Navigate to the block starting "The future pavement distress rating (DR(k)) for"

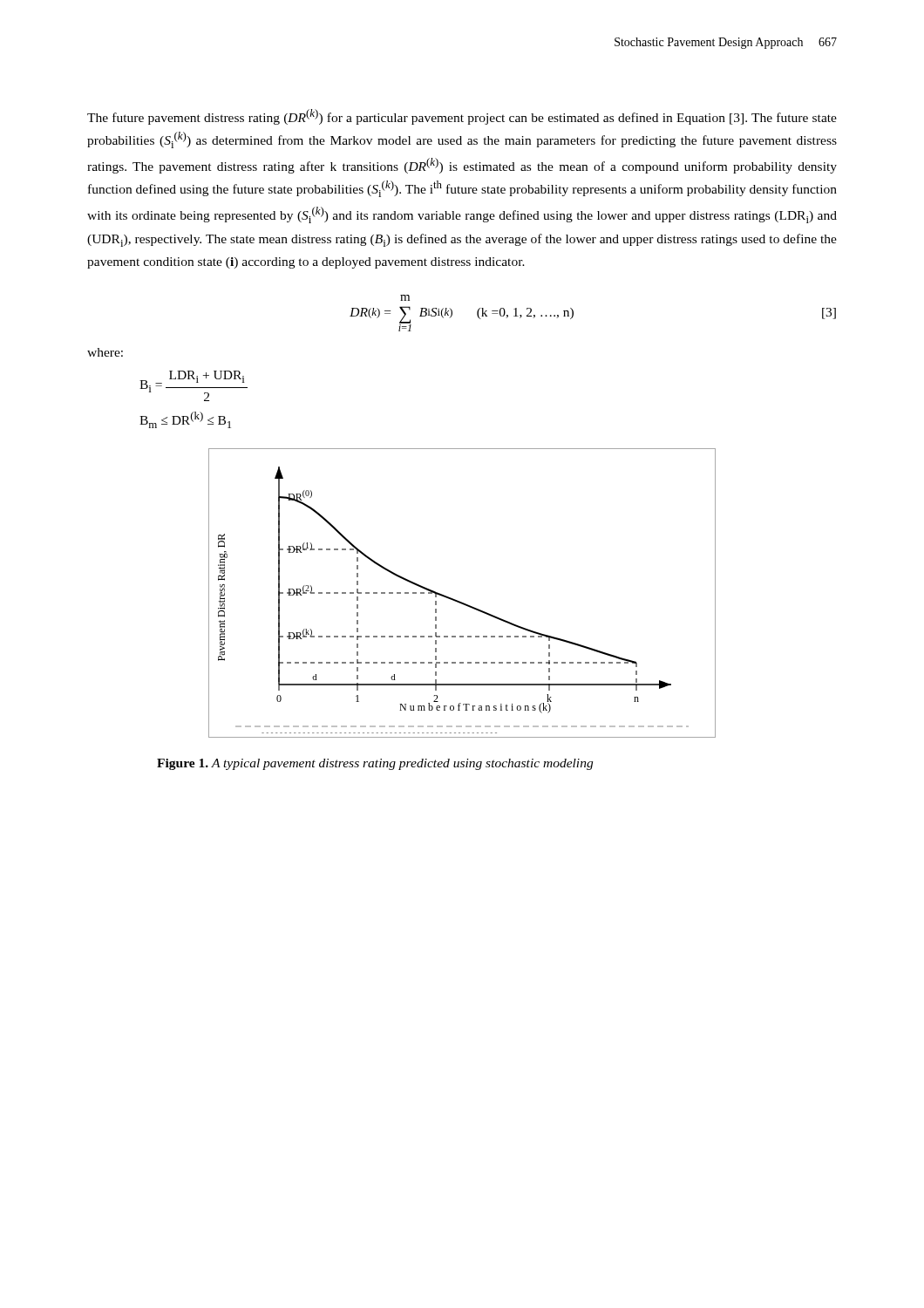click(462, 188)
